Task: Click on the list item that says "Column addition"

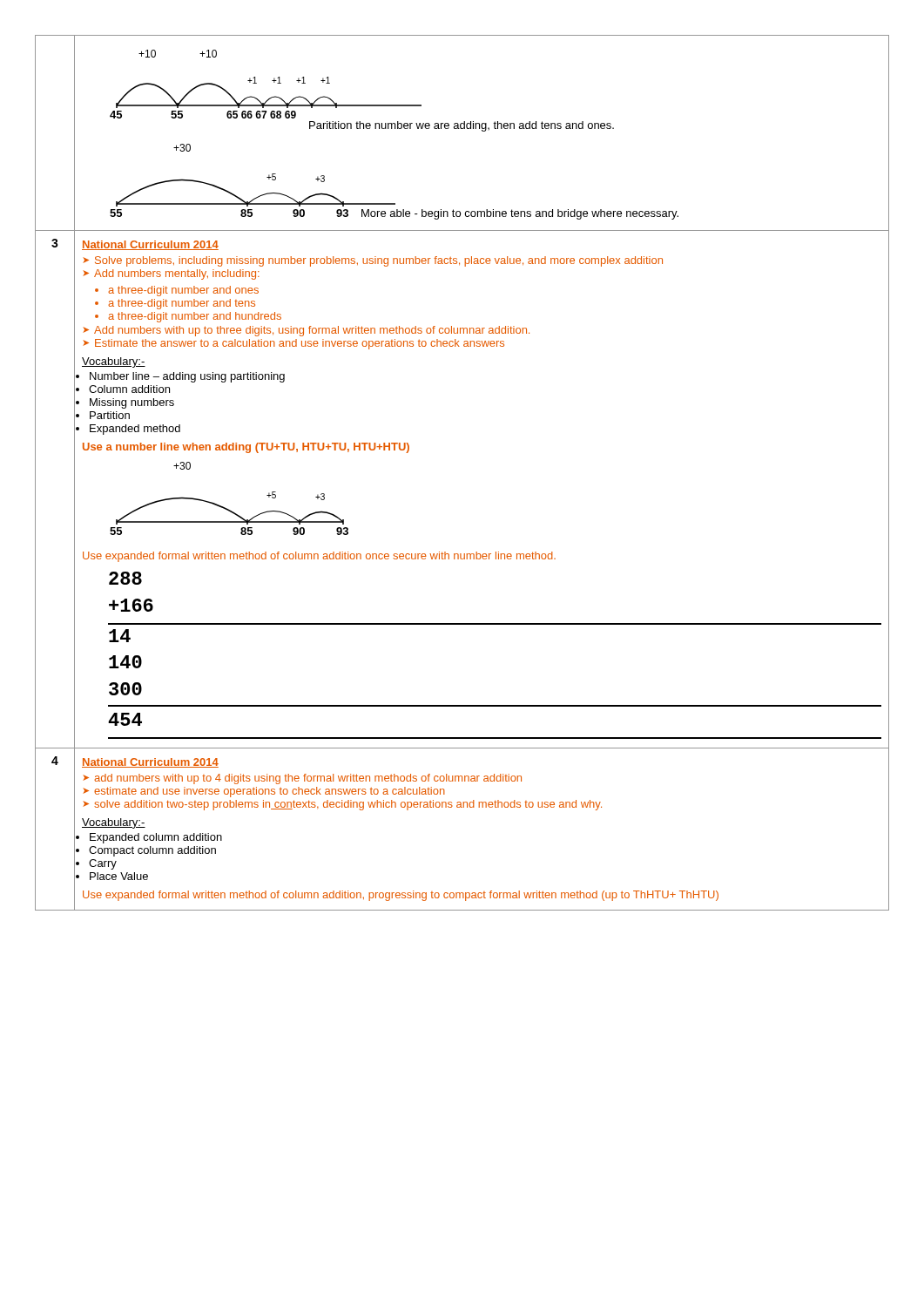Action: (130, 389)
